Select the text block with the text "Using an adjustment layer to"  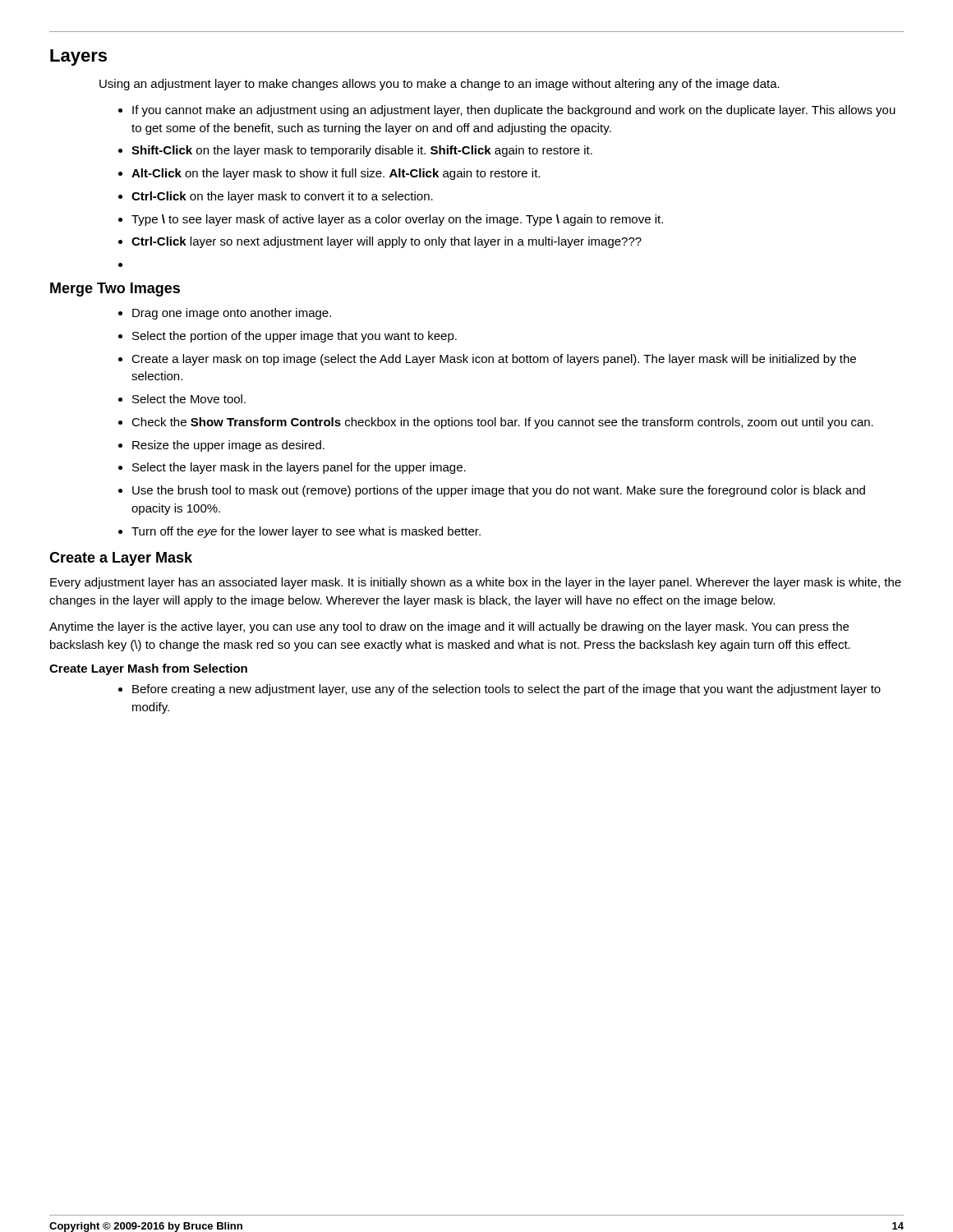point(476,84)
